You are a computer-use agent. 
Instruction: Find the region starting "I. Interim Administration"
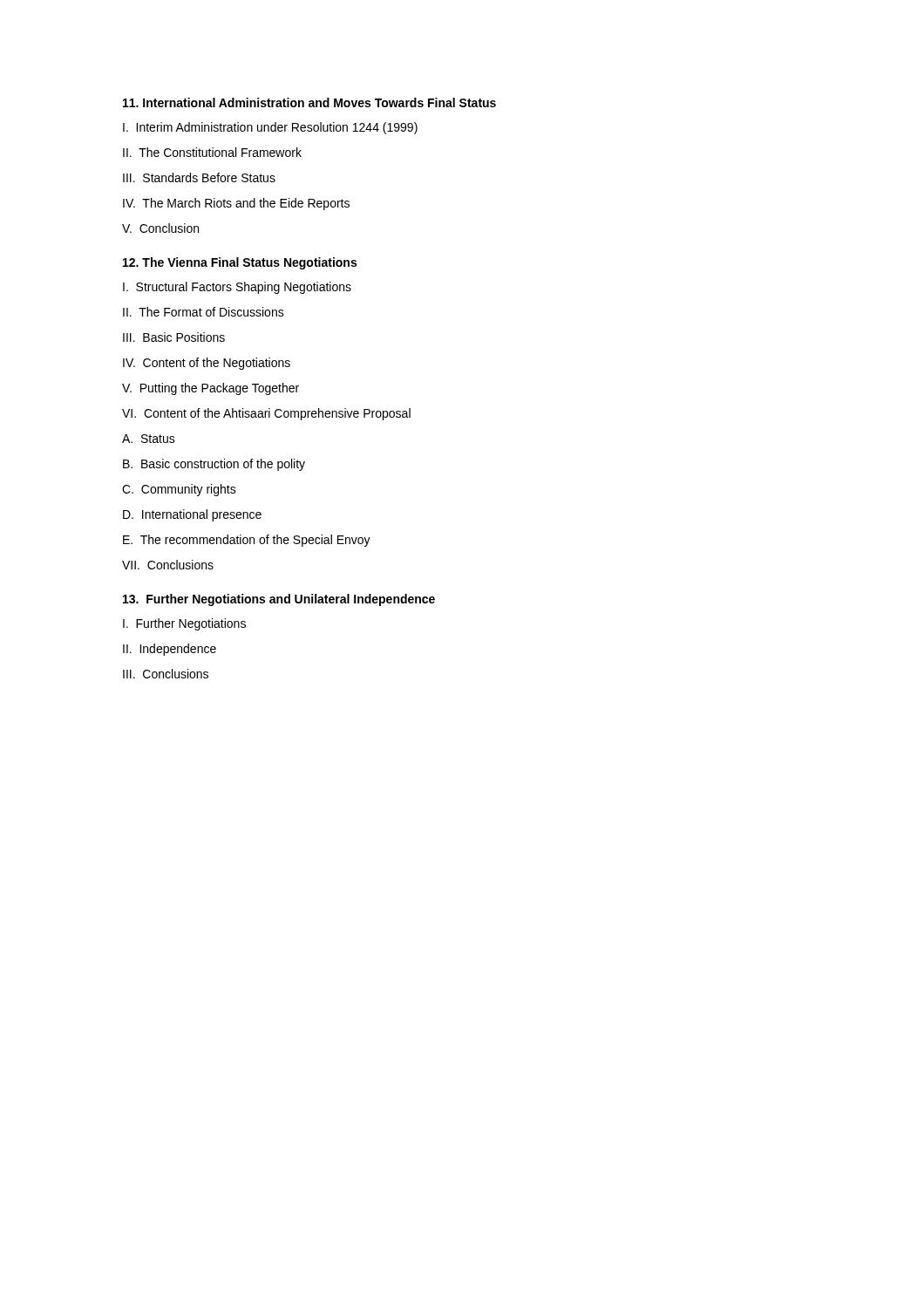(x=270, y=127)
